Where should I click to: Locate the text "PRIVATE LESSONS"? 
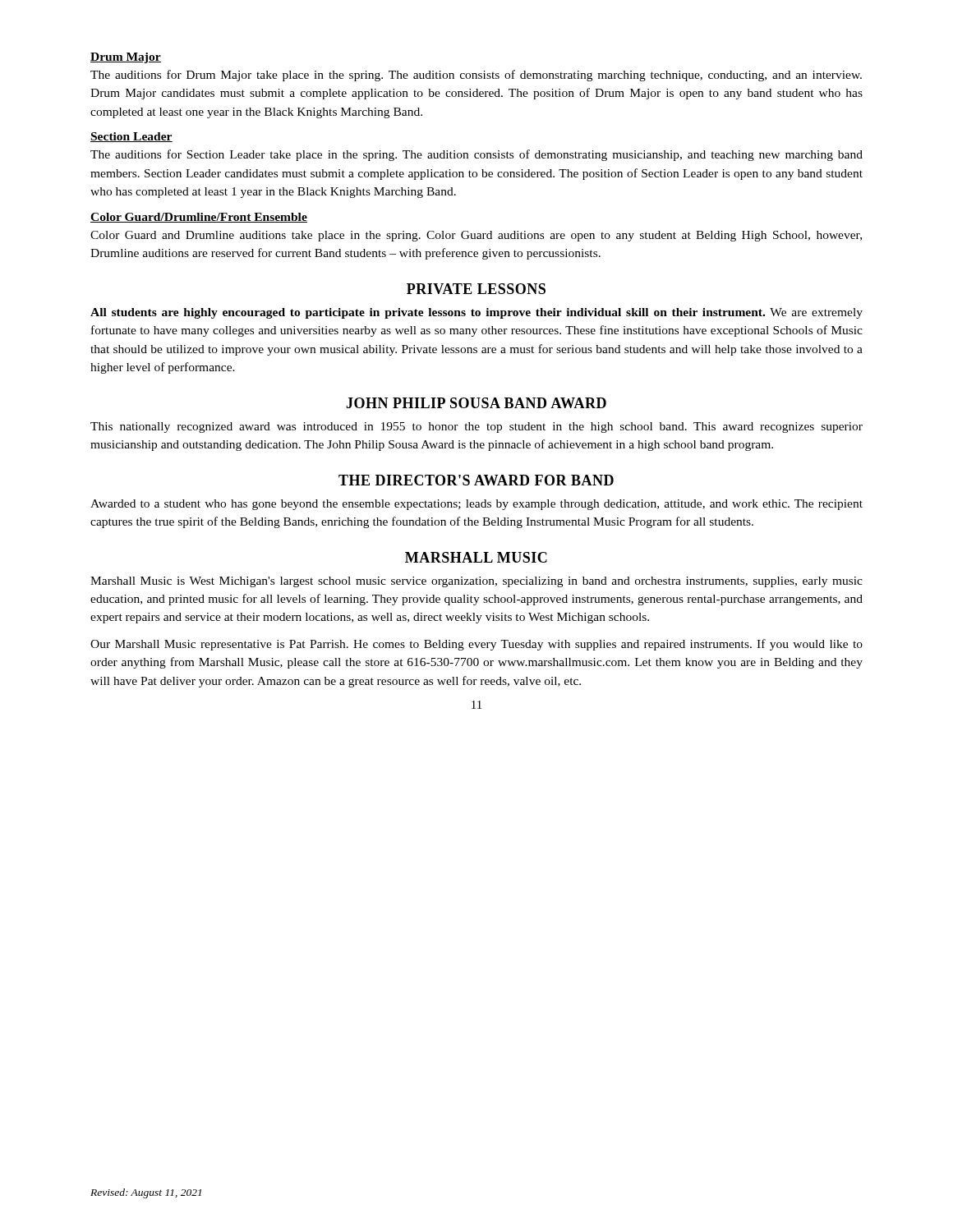(x=476, y=289)
